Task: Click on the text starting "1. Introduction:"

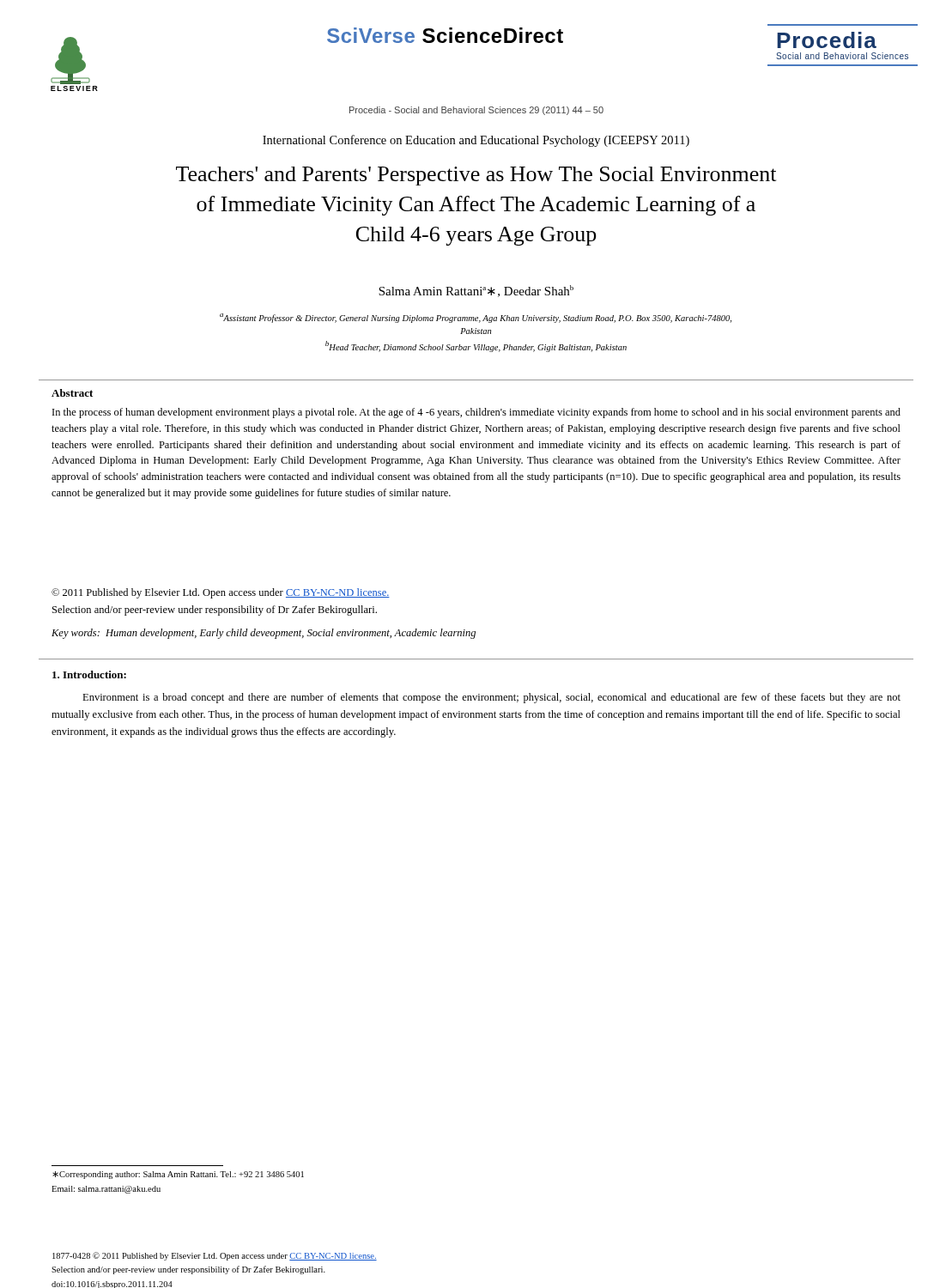Action: [89, 675]
